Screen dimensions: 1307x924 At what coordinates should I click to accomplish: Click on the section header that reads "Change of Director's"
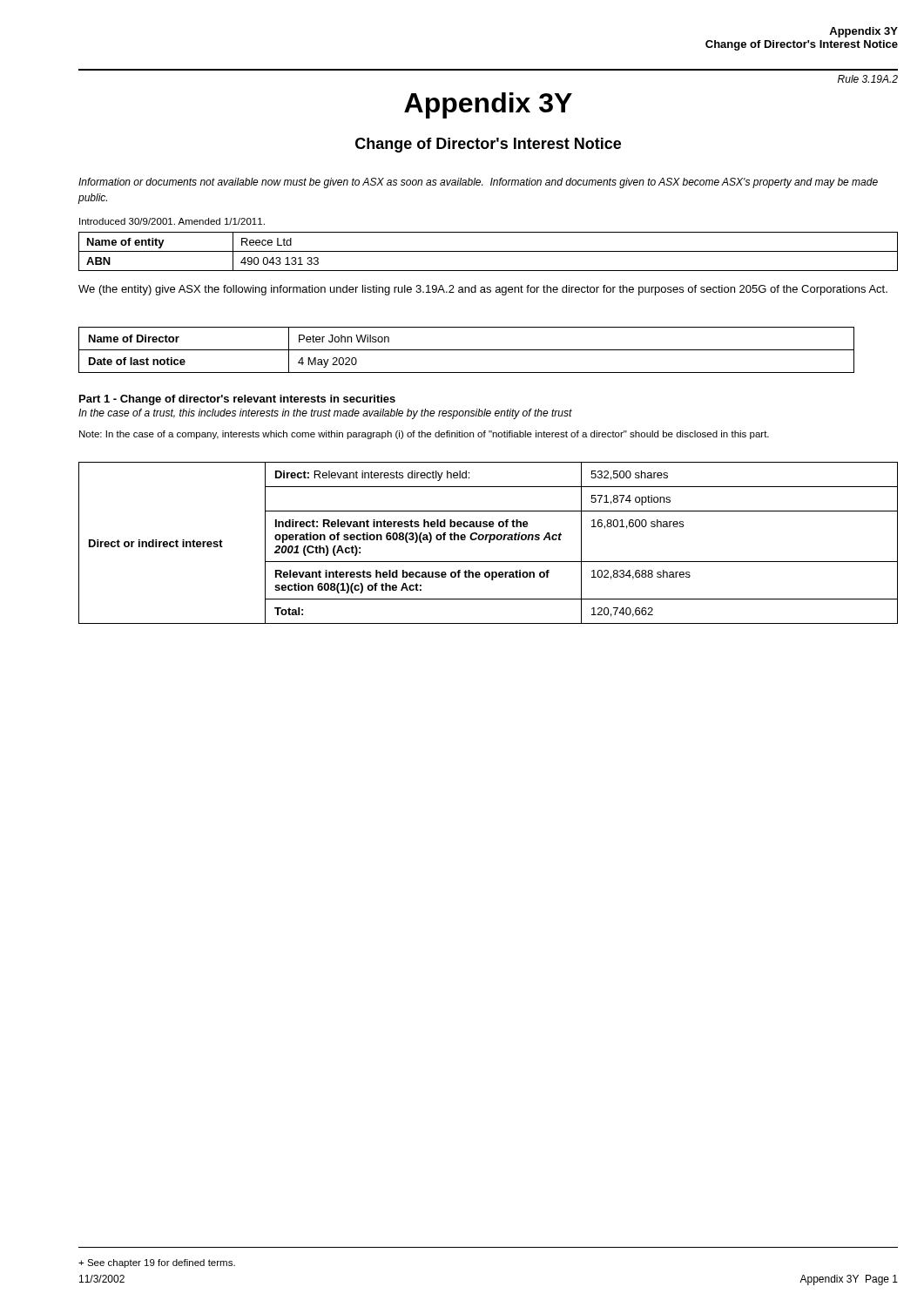click(488, 144)
